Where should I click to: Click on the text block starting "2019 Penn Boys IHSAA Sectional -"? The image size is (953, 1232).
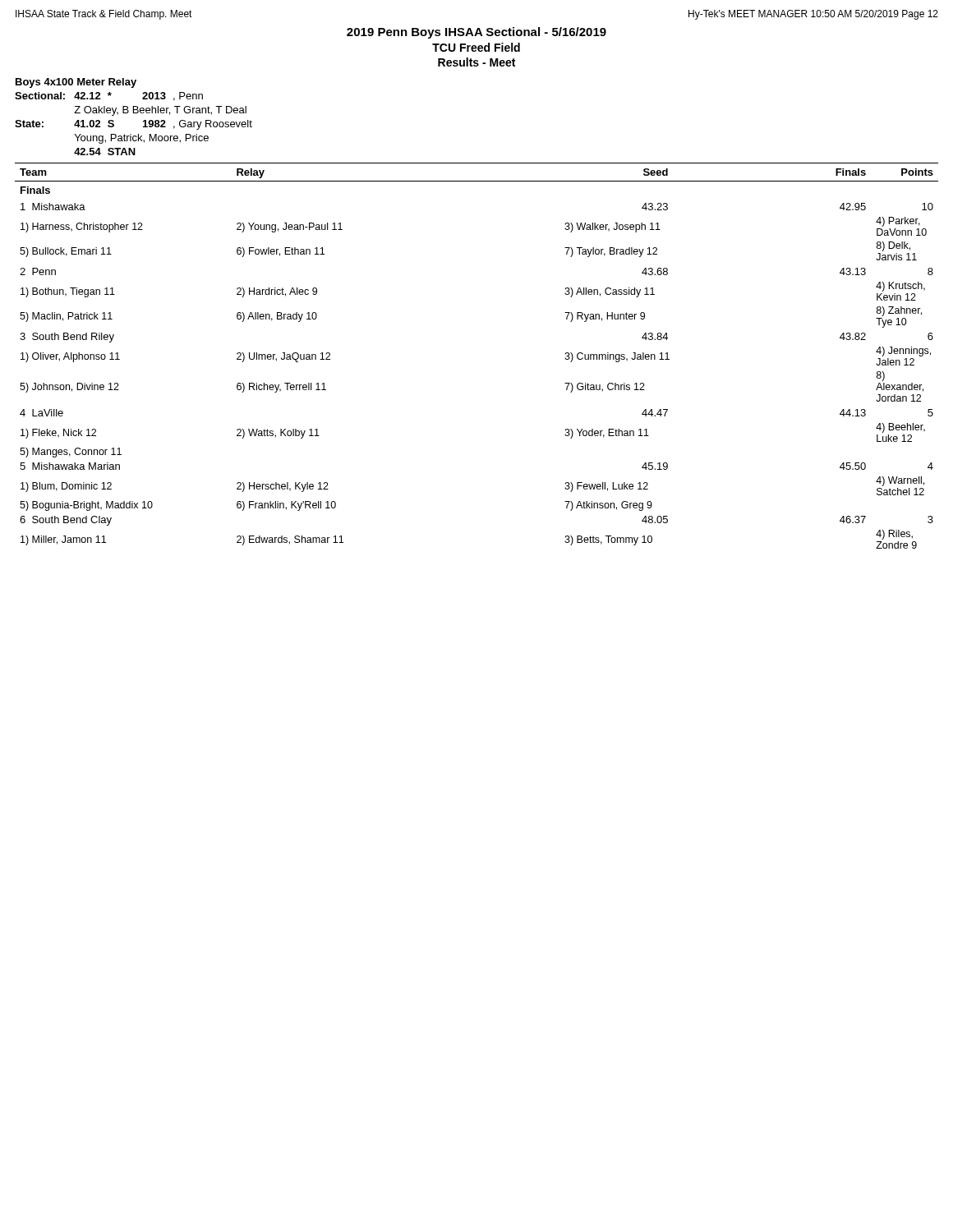pos(476,32)
